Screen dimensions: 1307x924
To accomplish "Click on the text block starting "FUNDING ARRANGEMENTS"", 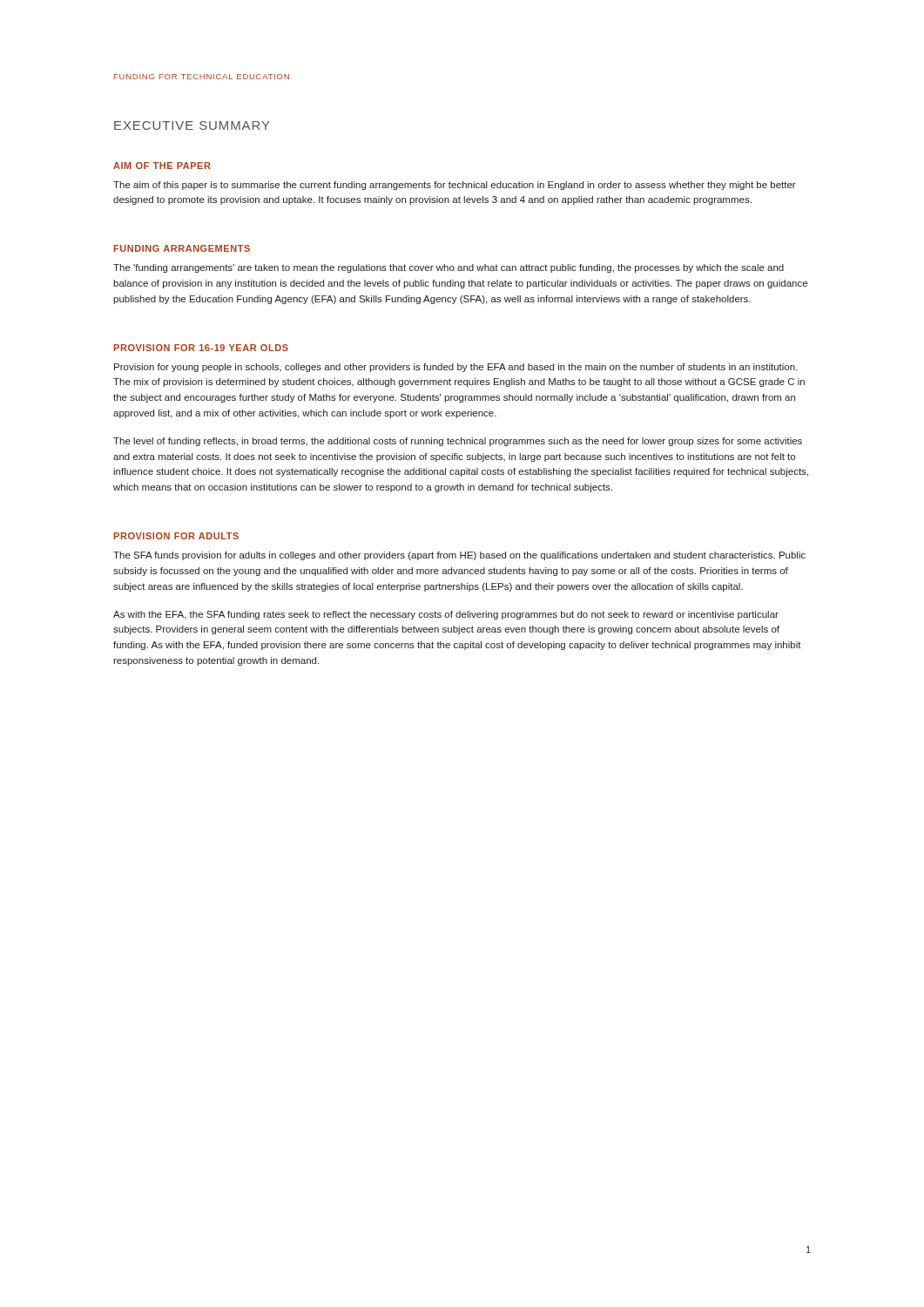I will point(182,248).
